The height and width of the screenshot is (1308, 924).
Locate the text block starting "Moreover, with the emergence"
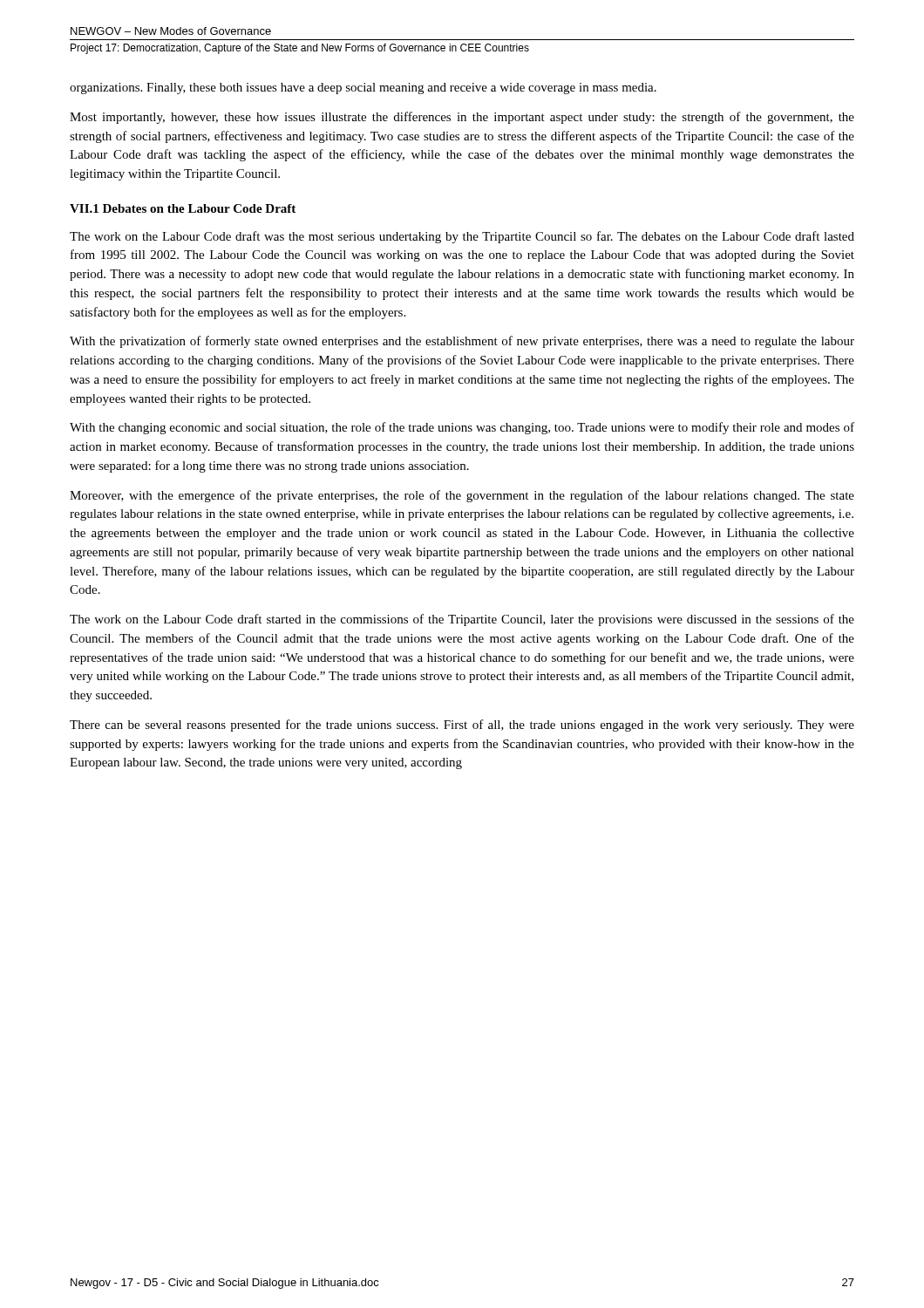[462, 543]
